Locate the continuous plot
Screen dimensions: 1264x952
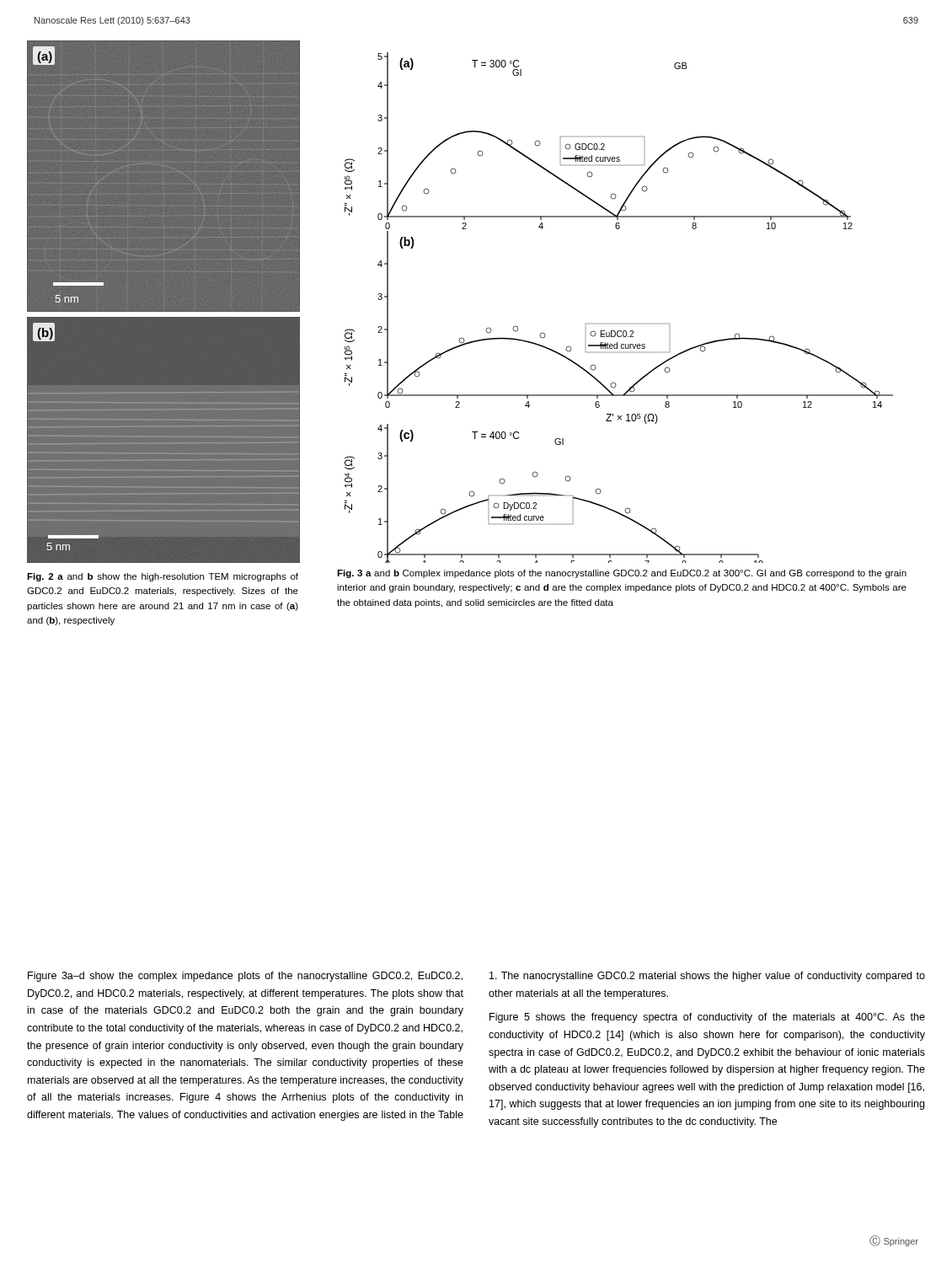pyautogui.click(x=623, y=302)
